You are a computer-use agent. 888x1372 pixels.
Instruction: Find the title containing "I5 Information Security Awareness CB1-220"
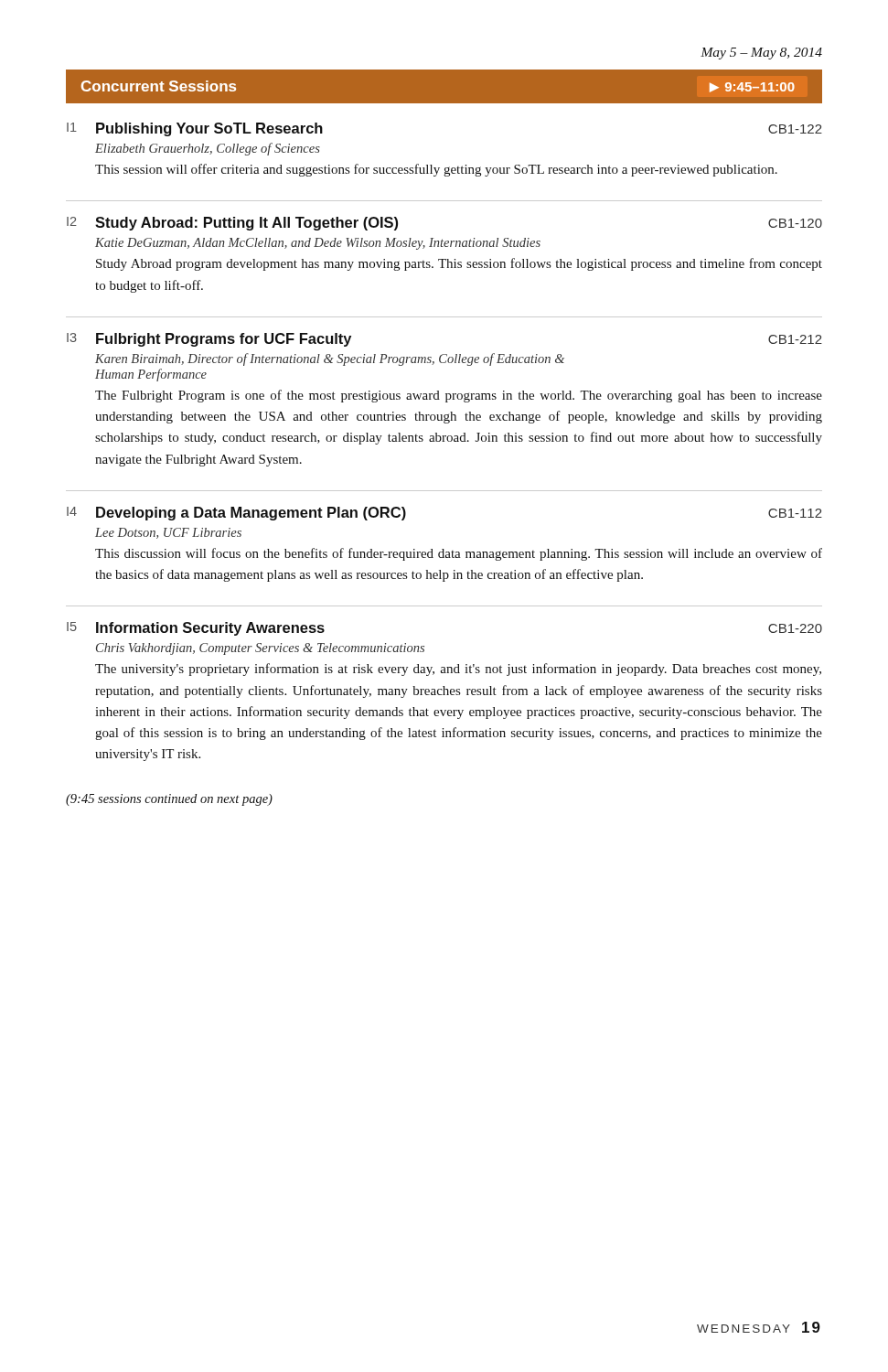(444, 692)
